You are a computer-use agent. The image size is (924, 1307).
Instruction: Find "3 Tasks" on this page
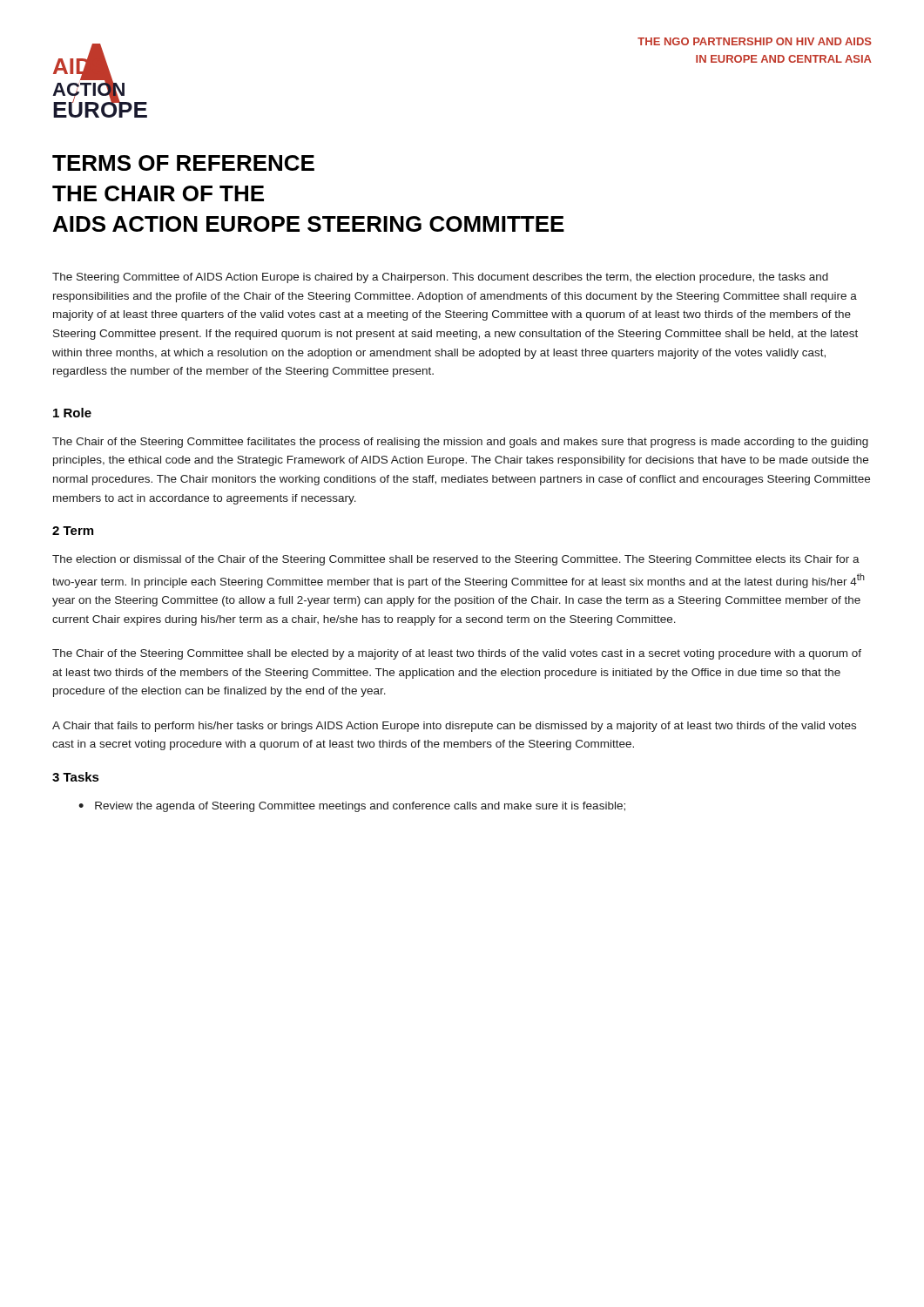pos(76,777)
